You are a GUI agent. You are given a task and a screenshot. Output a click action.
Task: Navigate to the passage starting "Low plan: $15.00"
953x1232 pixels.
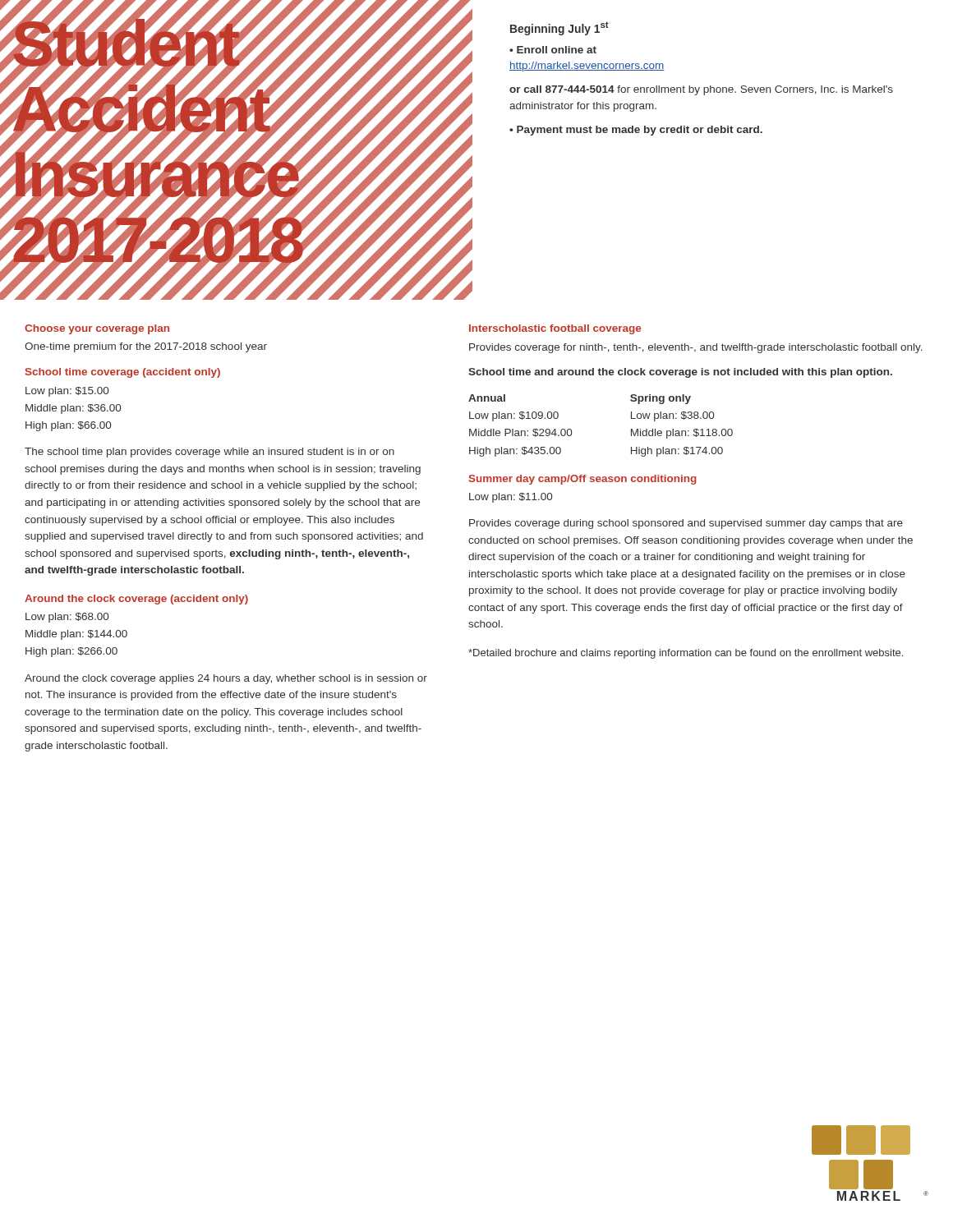[x=73, y=407]
